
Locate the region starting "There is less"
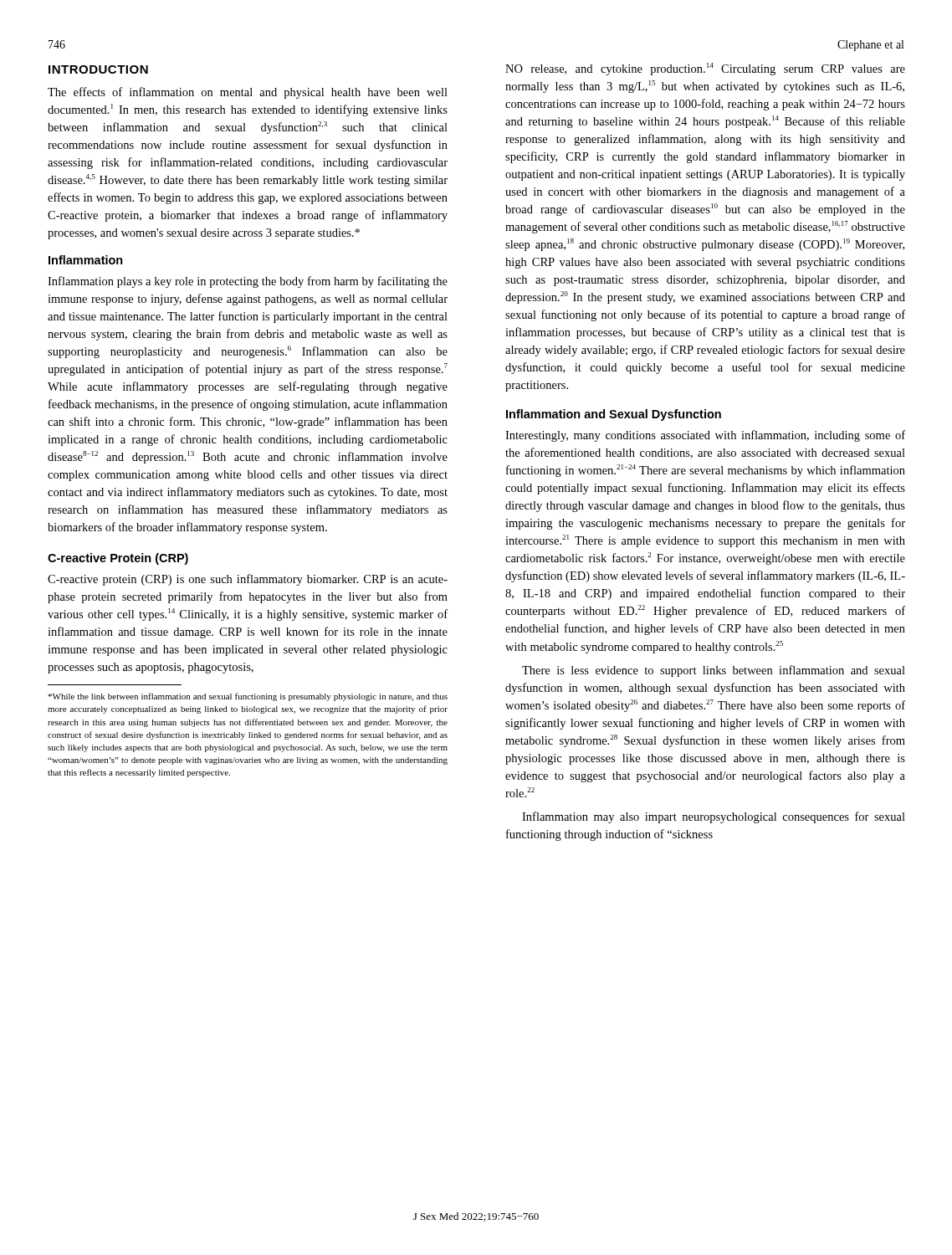coord(705,732)
